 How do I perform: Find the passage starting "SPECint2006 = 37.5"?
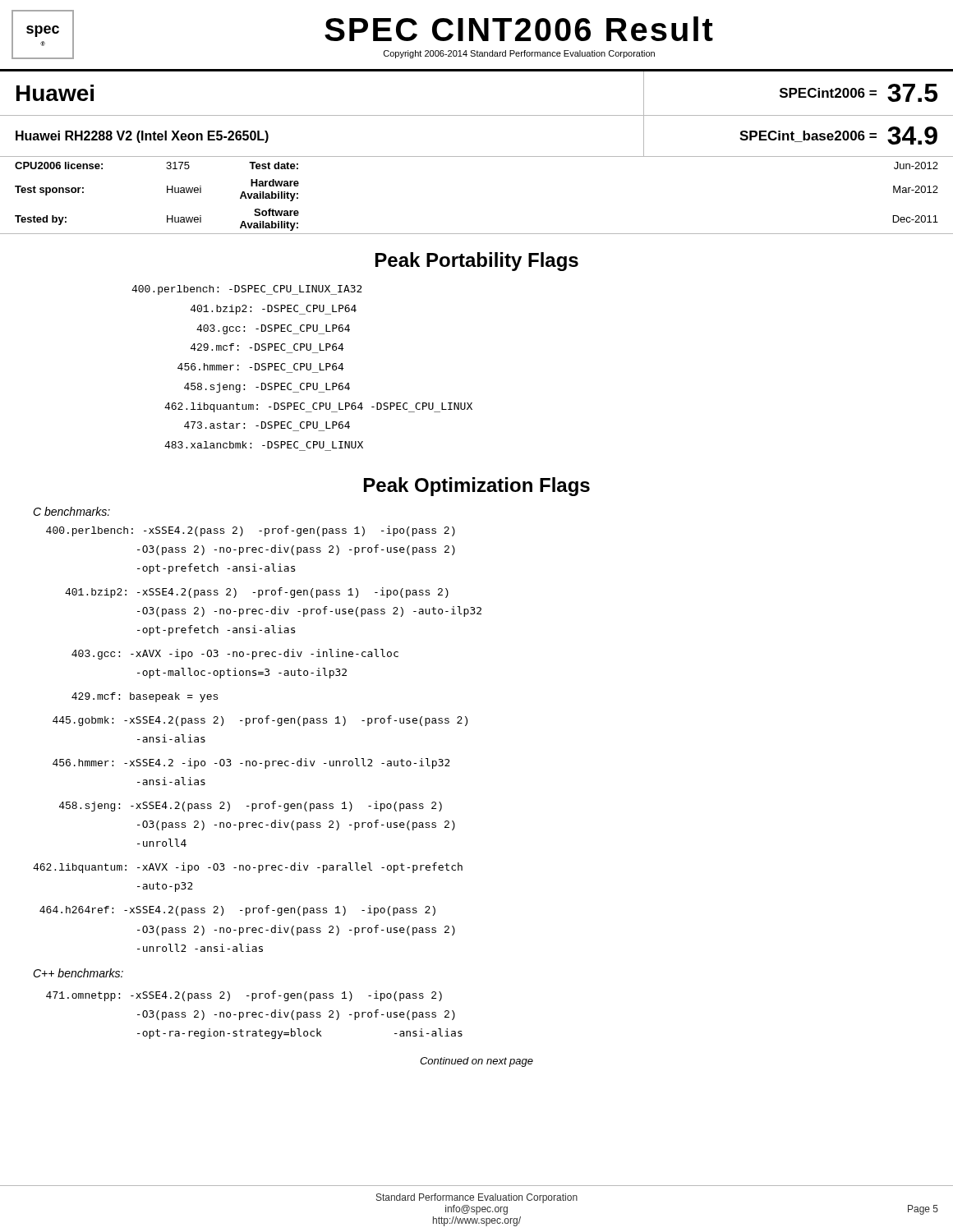tap(859, 93)
